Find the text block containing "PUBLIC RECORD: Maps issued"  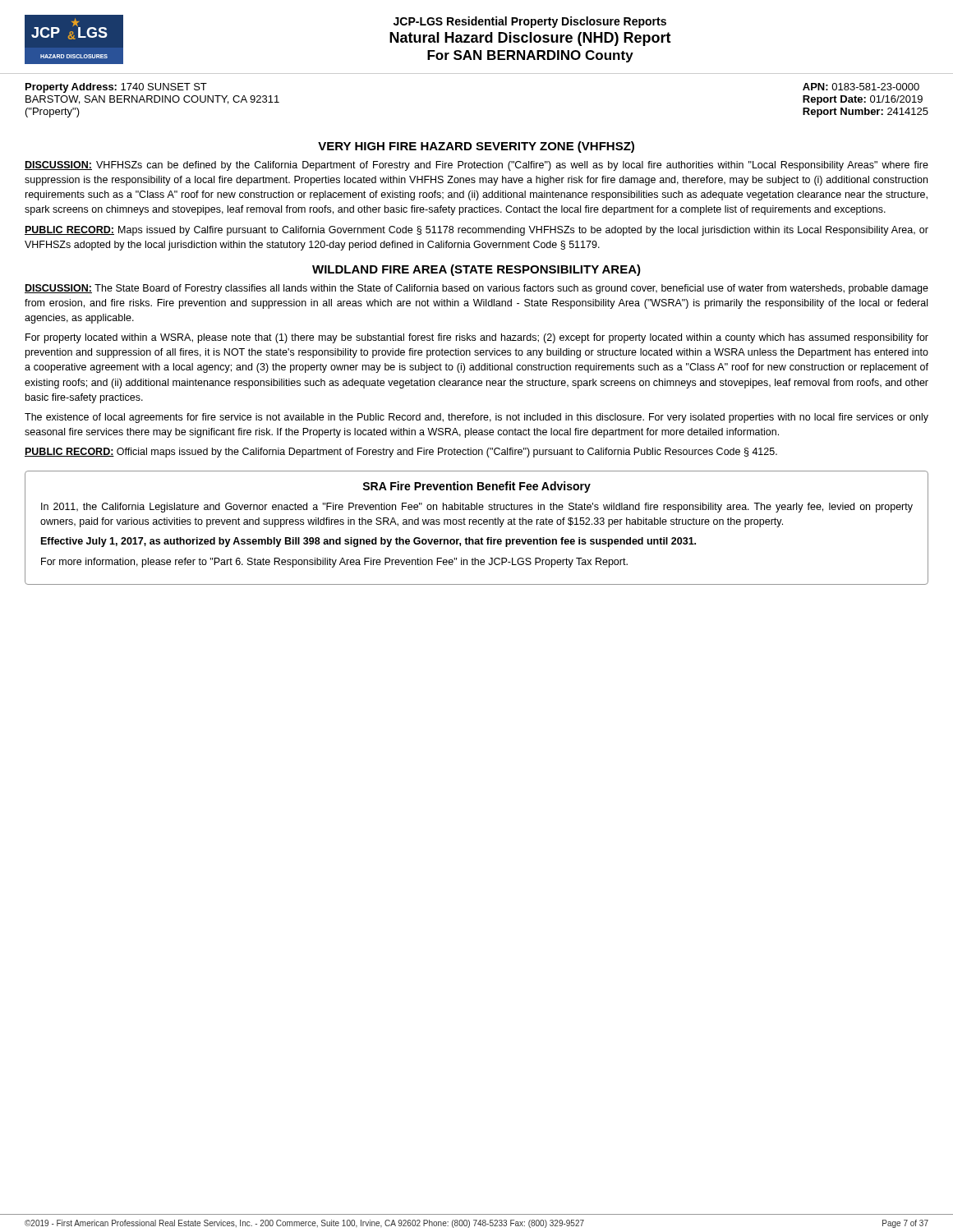(x=476, y=237)
